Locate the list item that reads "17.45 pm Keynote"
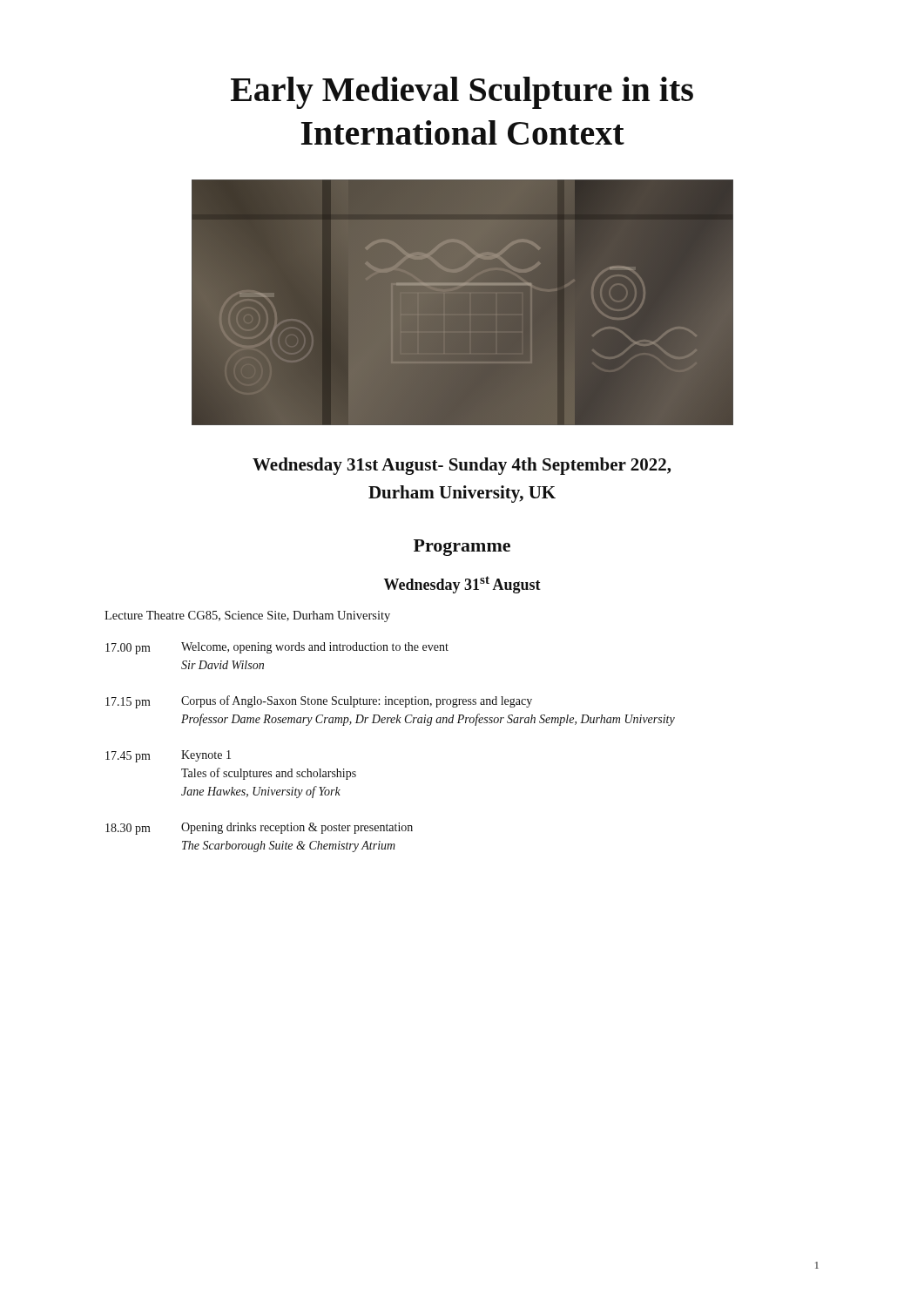Image resolution: width=924 pixels, height=1307 pixels. tap(231, 774)
